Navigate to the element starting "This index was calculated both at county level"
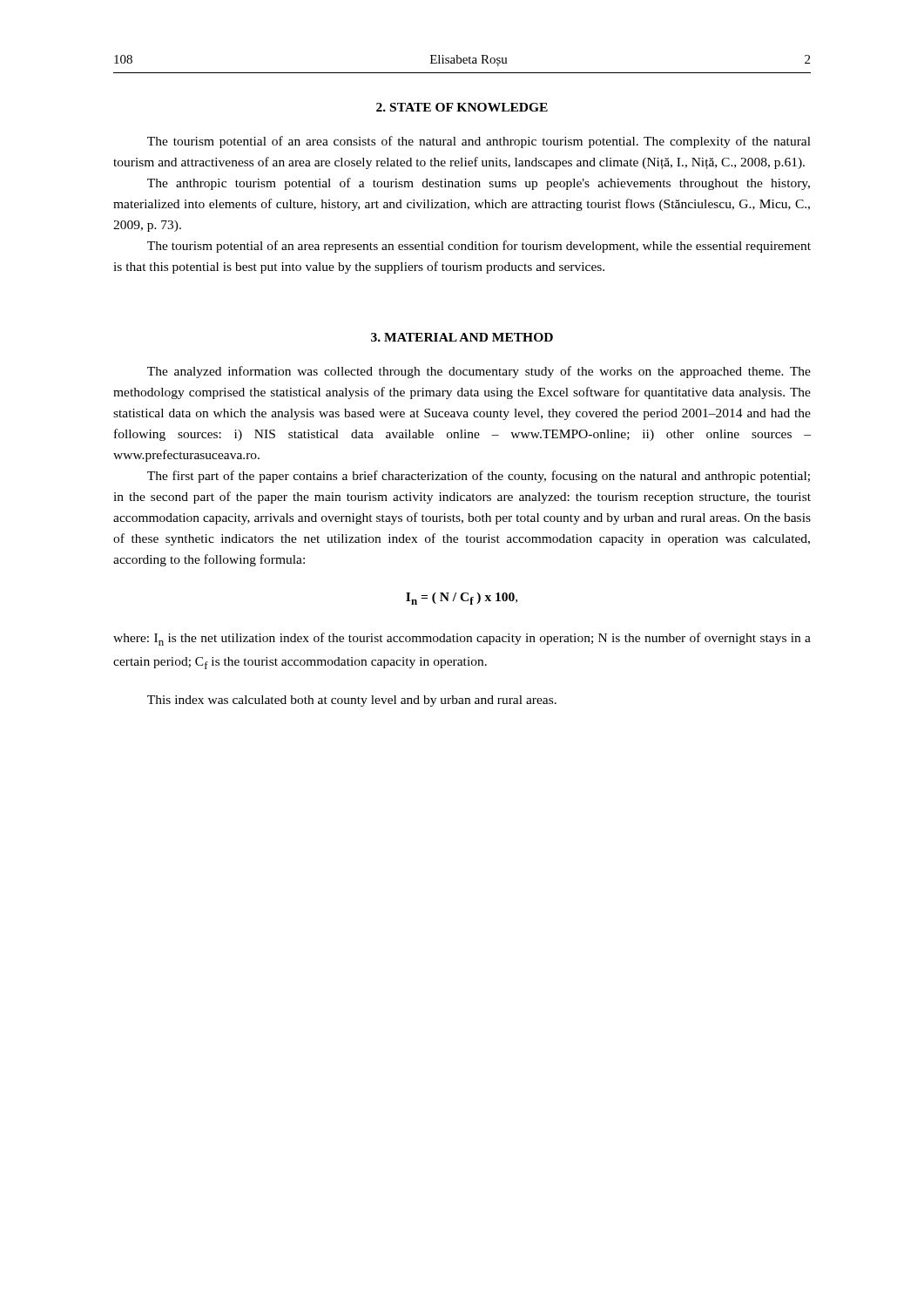The height and width of the screenshot is (1307, 924). coord(462,699)
